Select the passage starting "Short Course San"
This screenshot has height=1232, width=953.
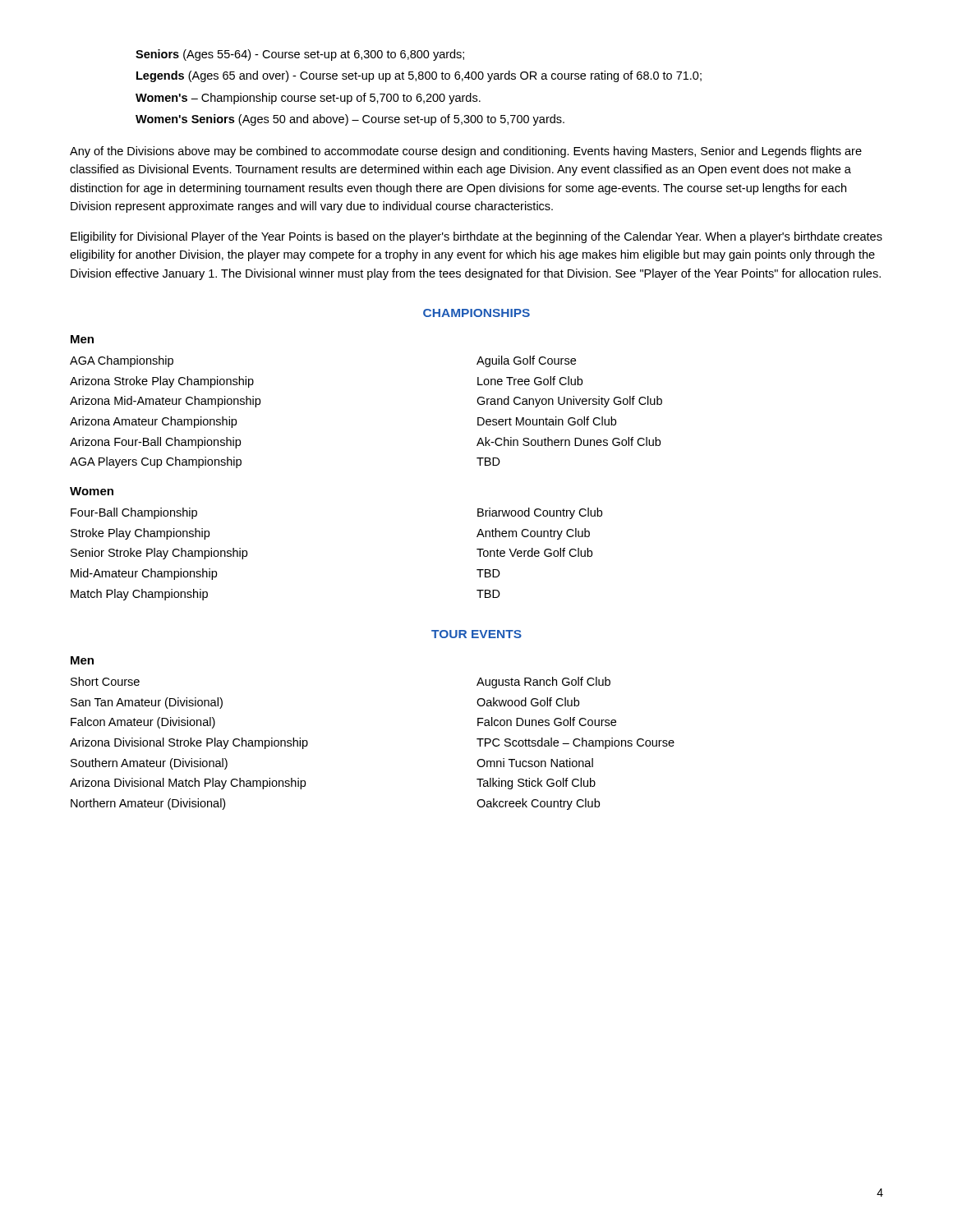(476, 743)
